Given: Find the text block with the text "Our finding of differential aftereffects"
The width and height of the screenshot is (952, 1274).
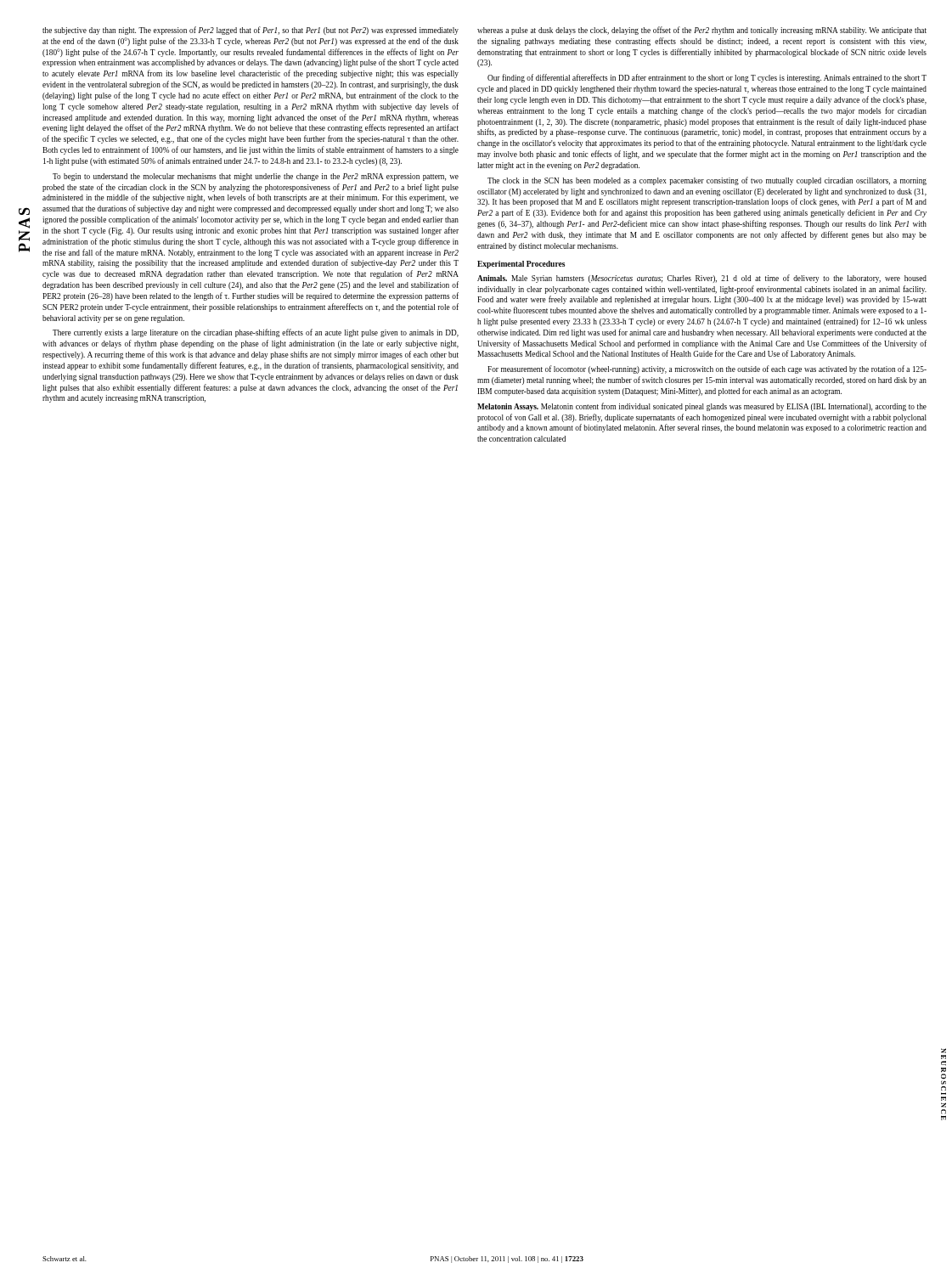Looking at the screenshot, I should (702, 122).
